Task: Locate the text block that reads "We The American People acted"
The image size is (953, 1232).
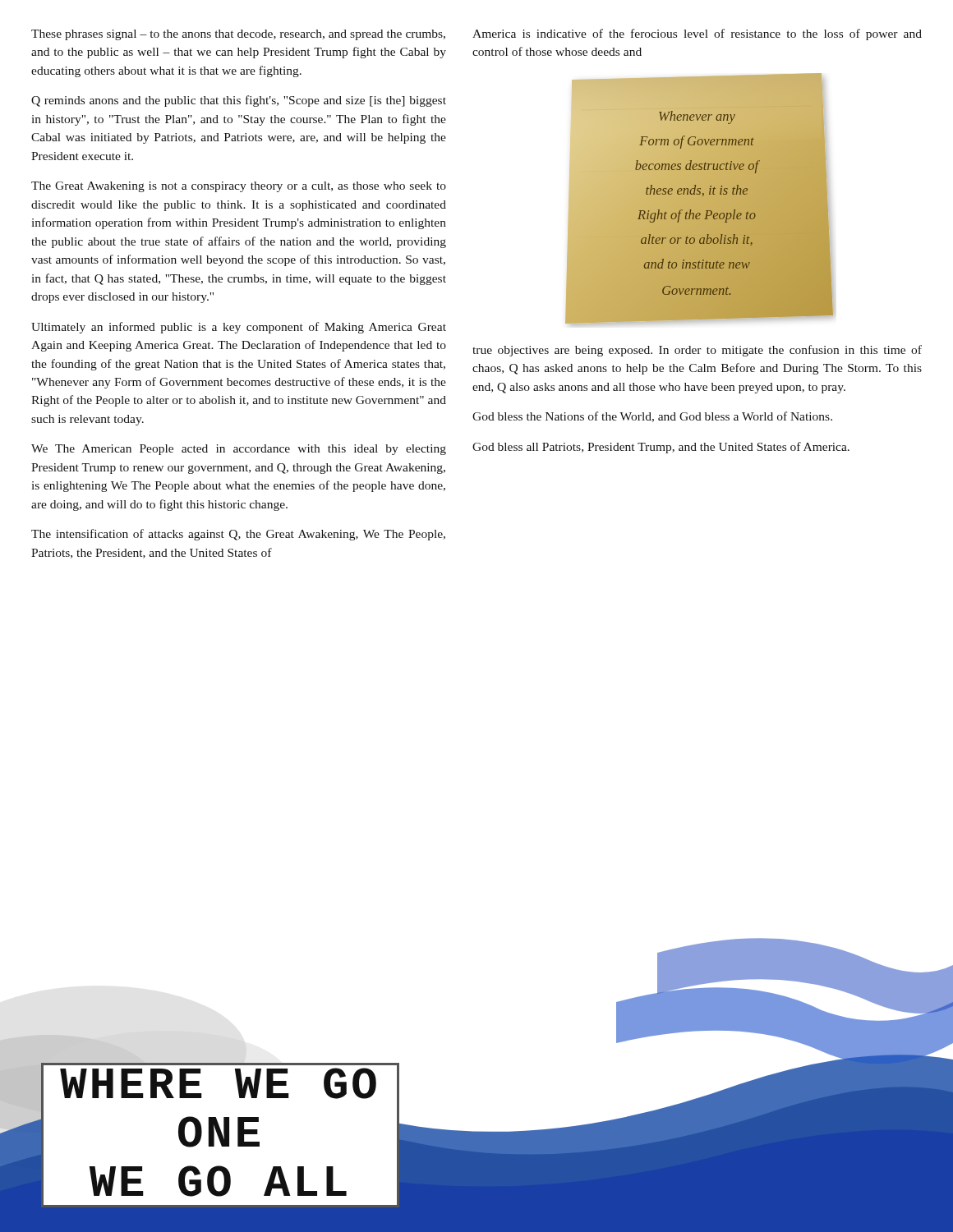Action: (239, 476)
